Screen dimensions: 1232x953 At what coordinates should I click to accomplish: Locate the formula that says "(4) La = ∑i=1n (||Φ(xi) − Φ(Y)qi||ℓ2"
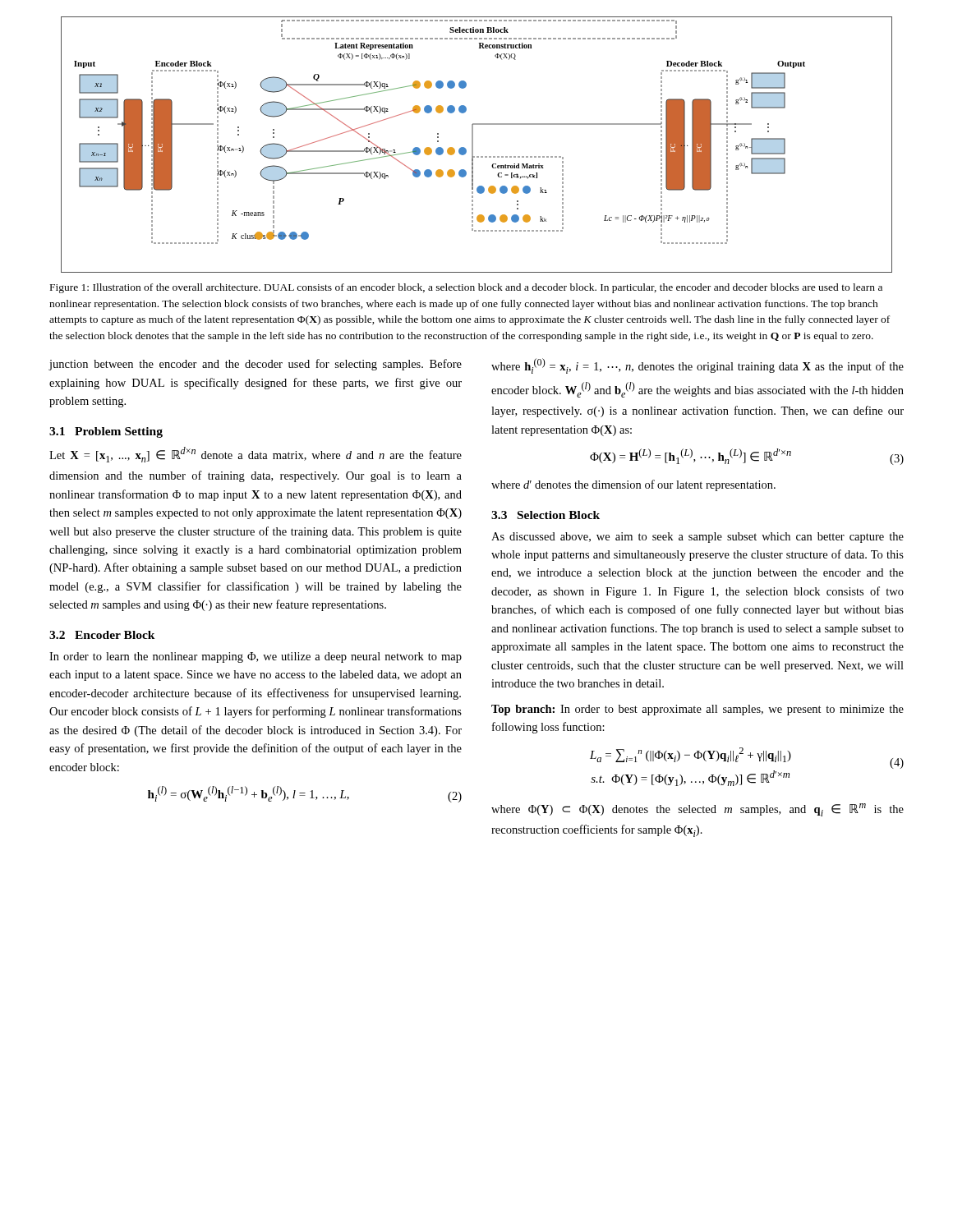pyautogui.click(x=698, y=767)
